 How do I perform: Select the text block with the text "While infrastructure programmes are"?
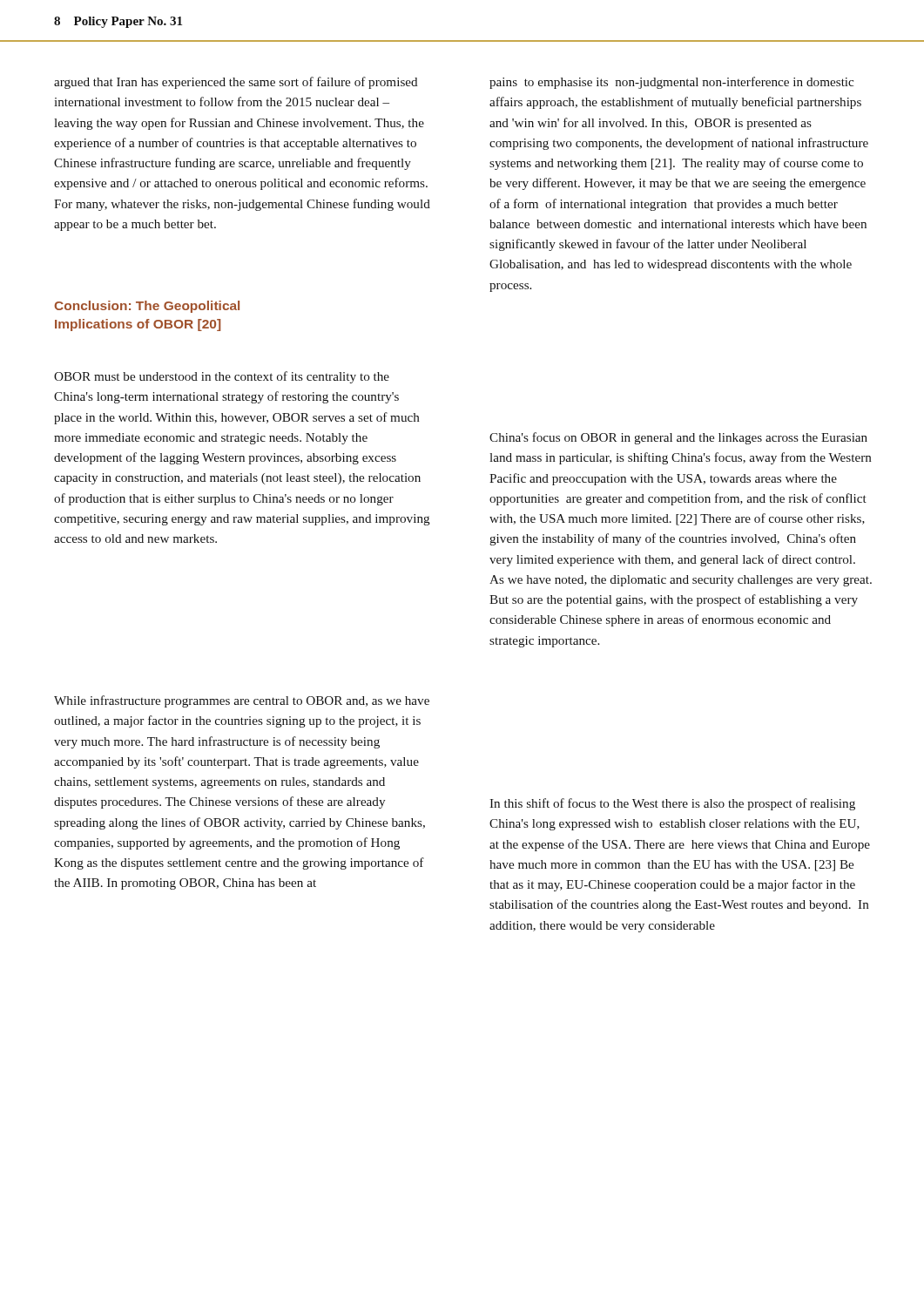coord(242,791)
